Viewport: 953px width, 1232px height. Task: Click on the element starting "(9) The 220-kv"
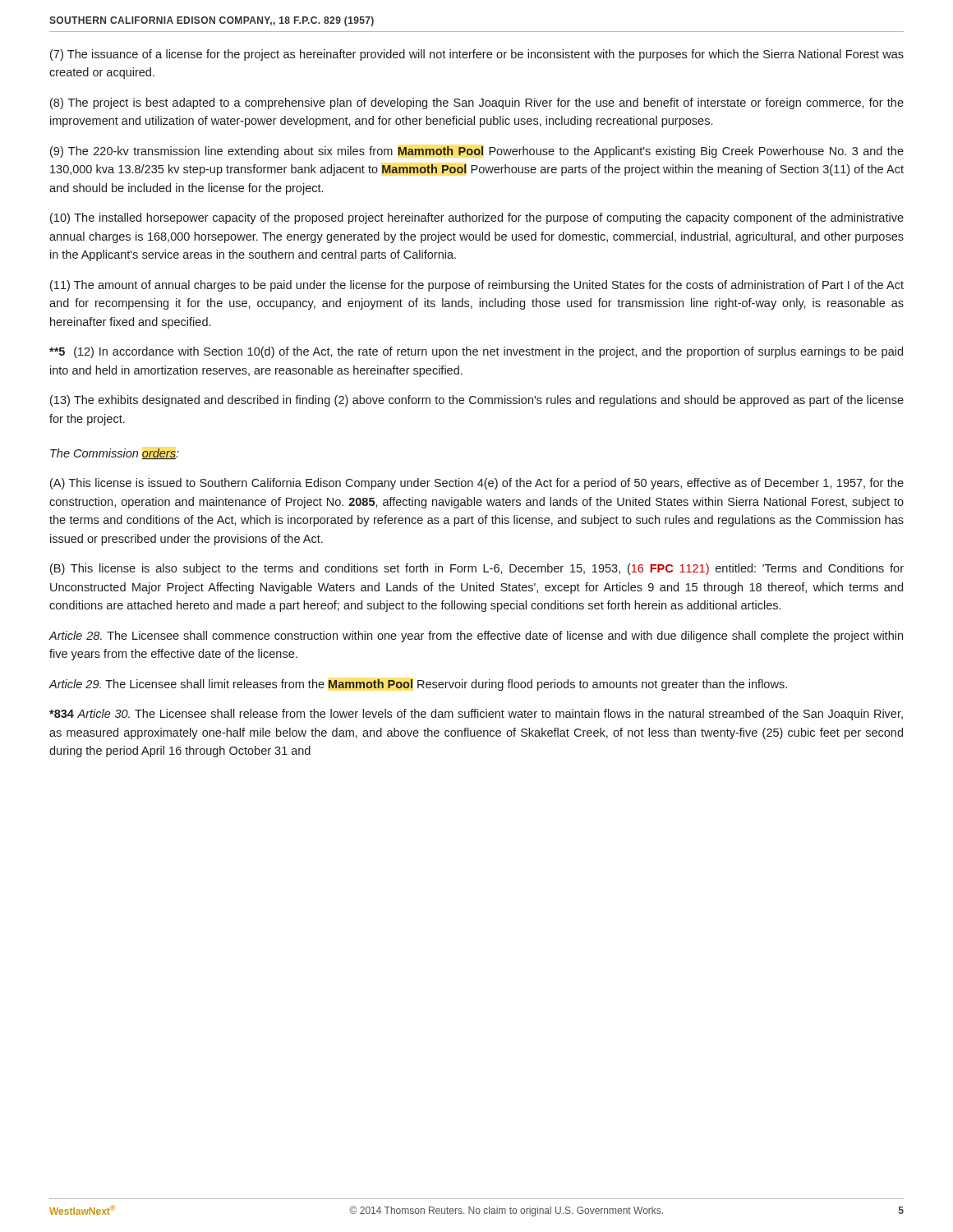[x=476, y=169]
